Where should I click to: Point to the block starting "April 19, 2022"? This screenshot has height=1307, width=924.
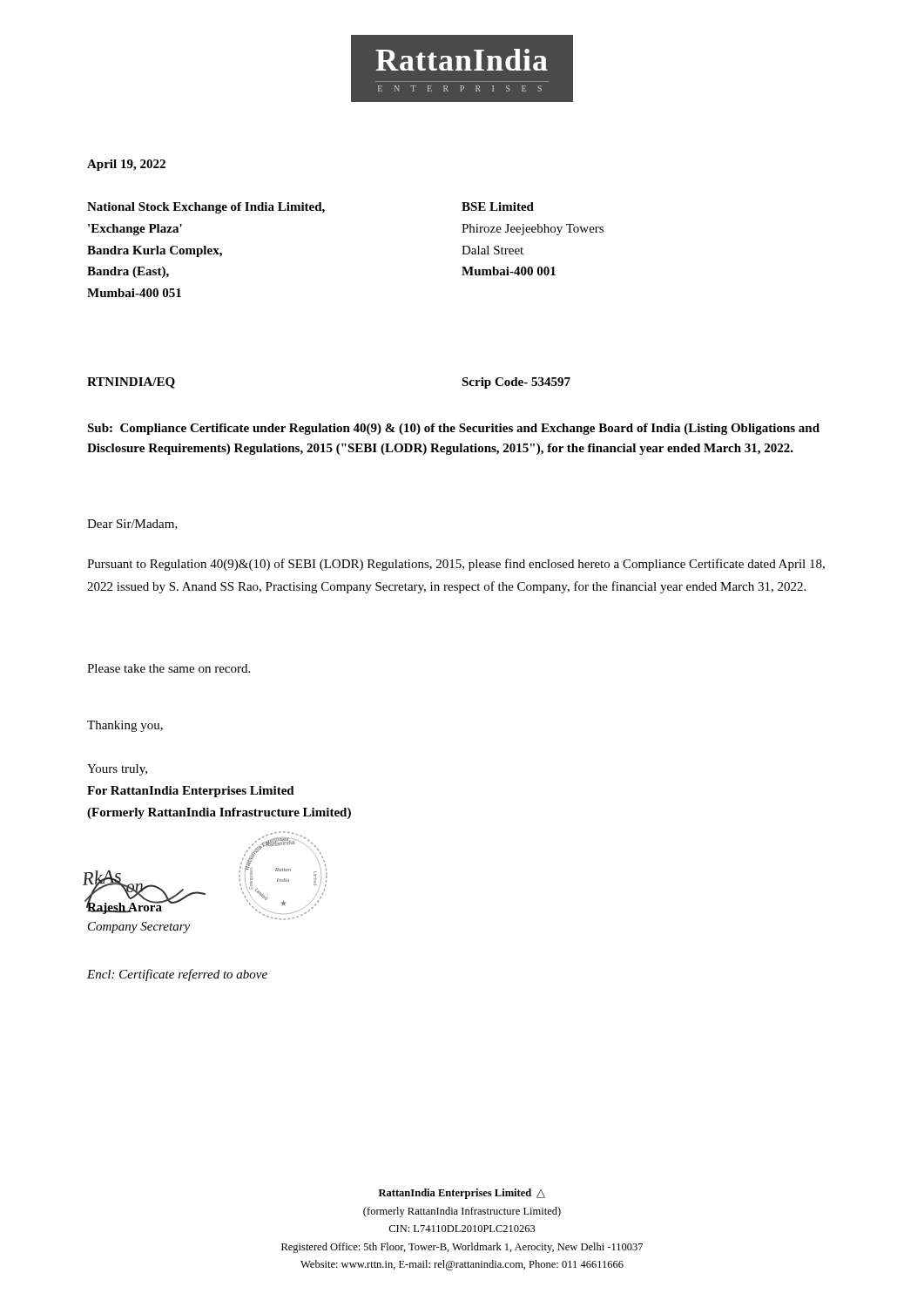point(126,164)
